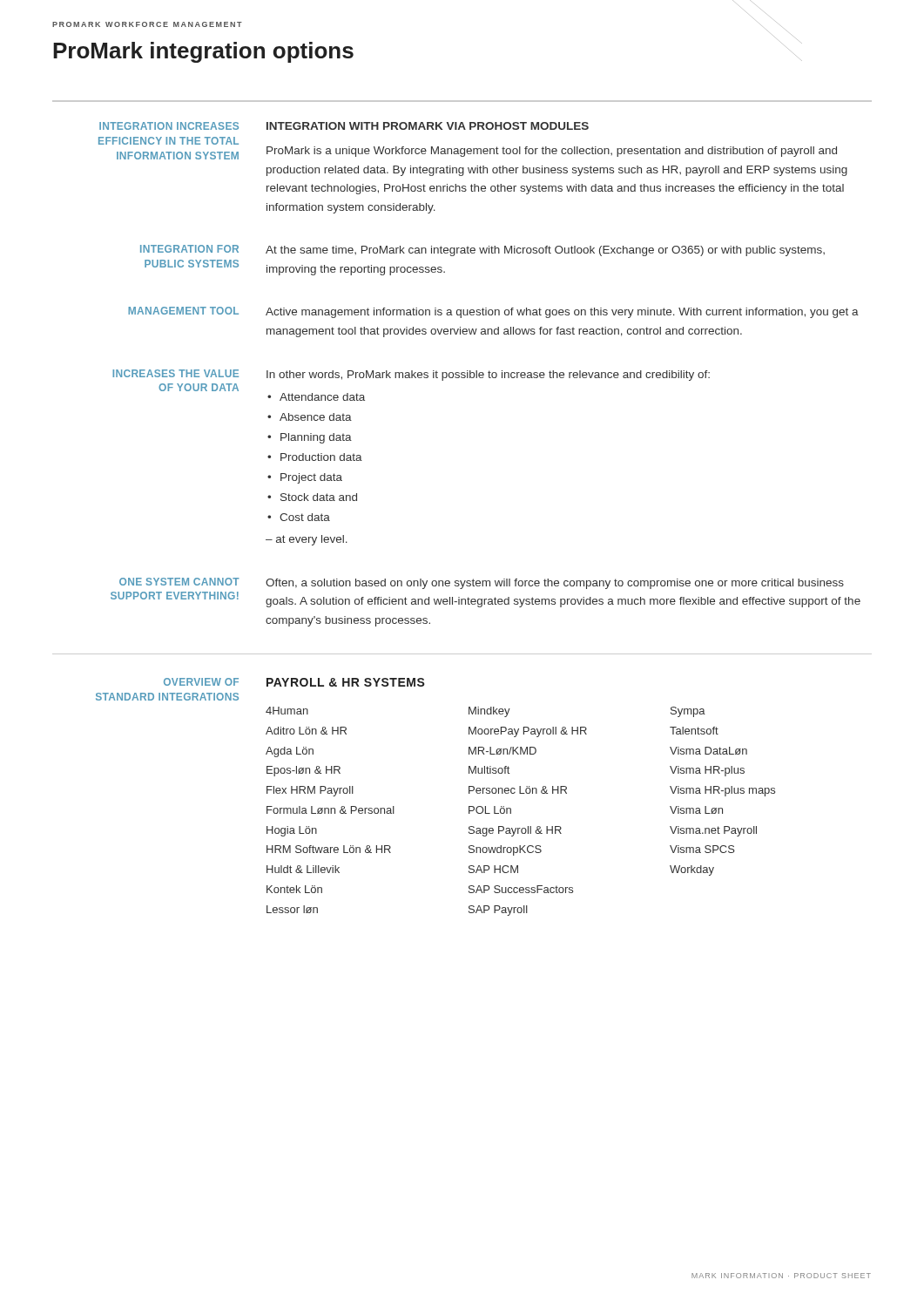Viewport: 924px width, 1307px height.
Task: Find the section header that says "MANAGEMENT TOOL"
Action: click(x=184, y=312)
